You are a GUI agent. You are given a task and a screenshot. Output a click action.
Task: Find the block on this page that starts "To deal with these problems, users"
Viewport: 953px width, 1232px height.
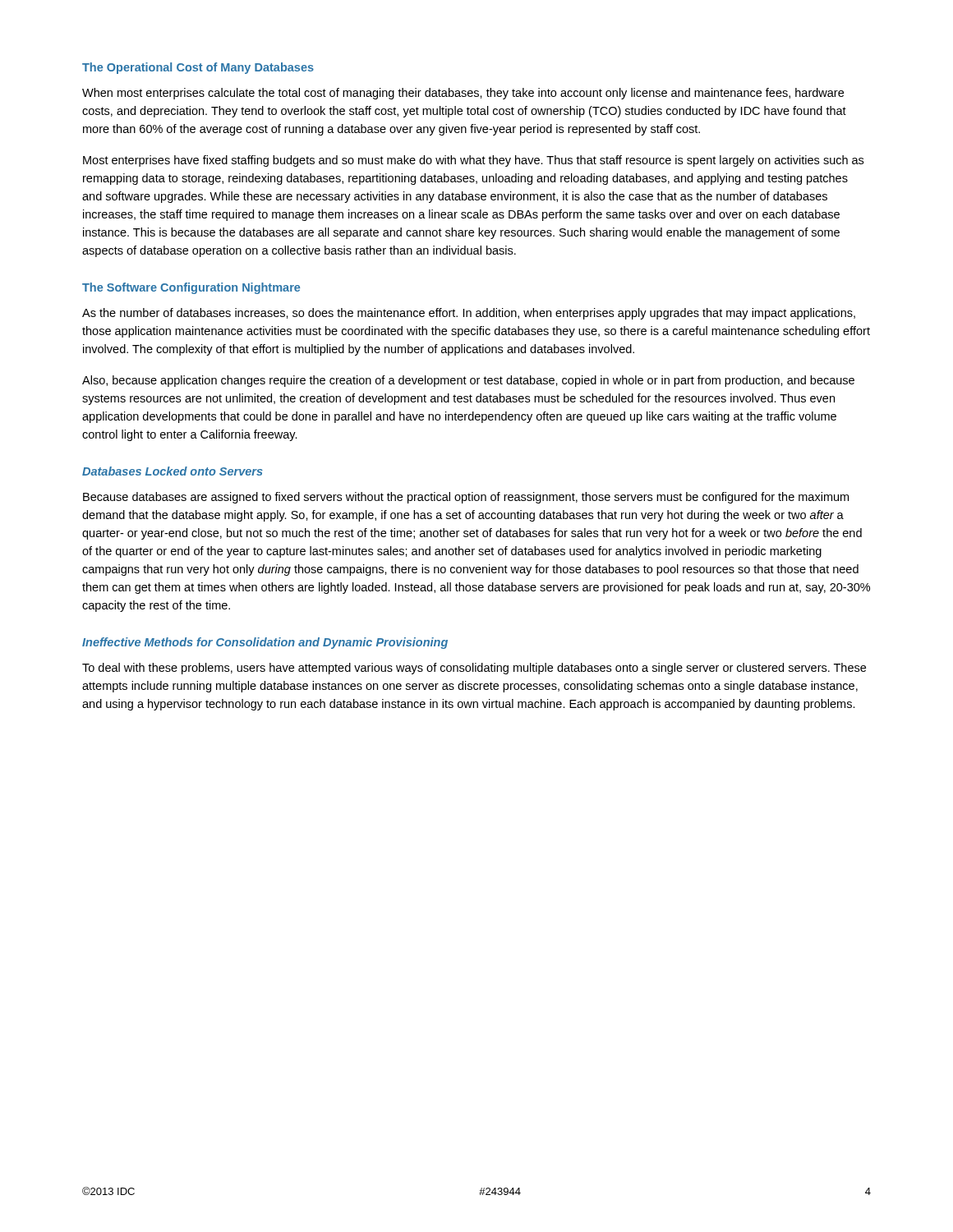point(474,686)
